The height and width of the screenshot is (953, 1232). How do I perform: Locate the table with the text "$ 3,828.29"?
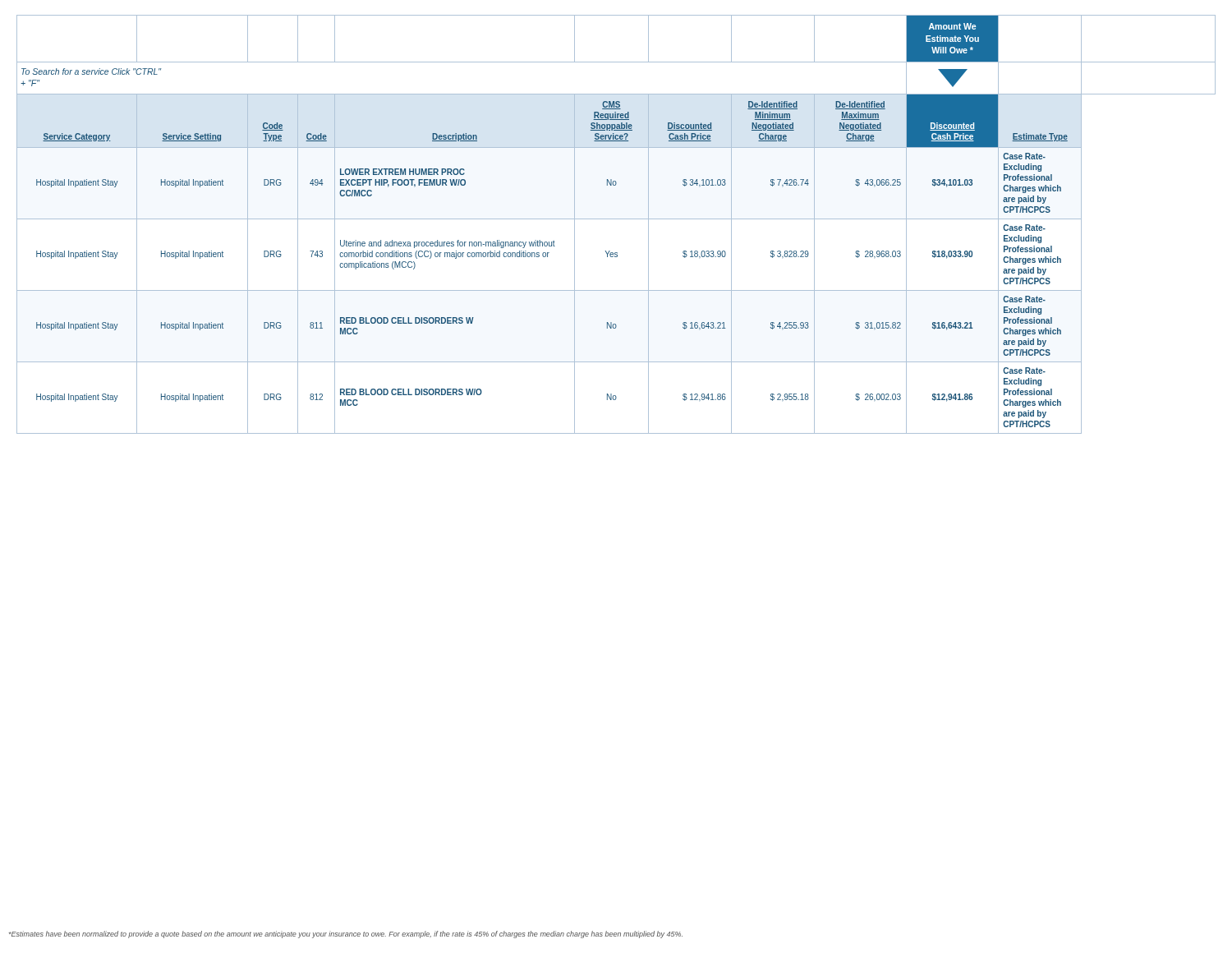(x=616, y=224)
